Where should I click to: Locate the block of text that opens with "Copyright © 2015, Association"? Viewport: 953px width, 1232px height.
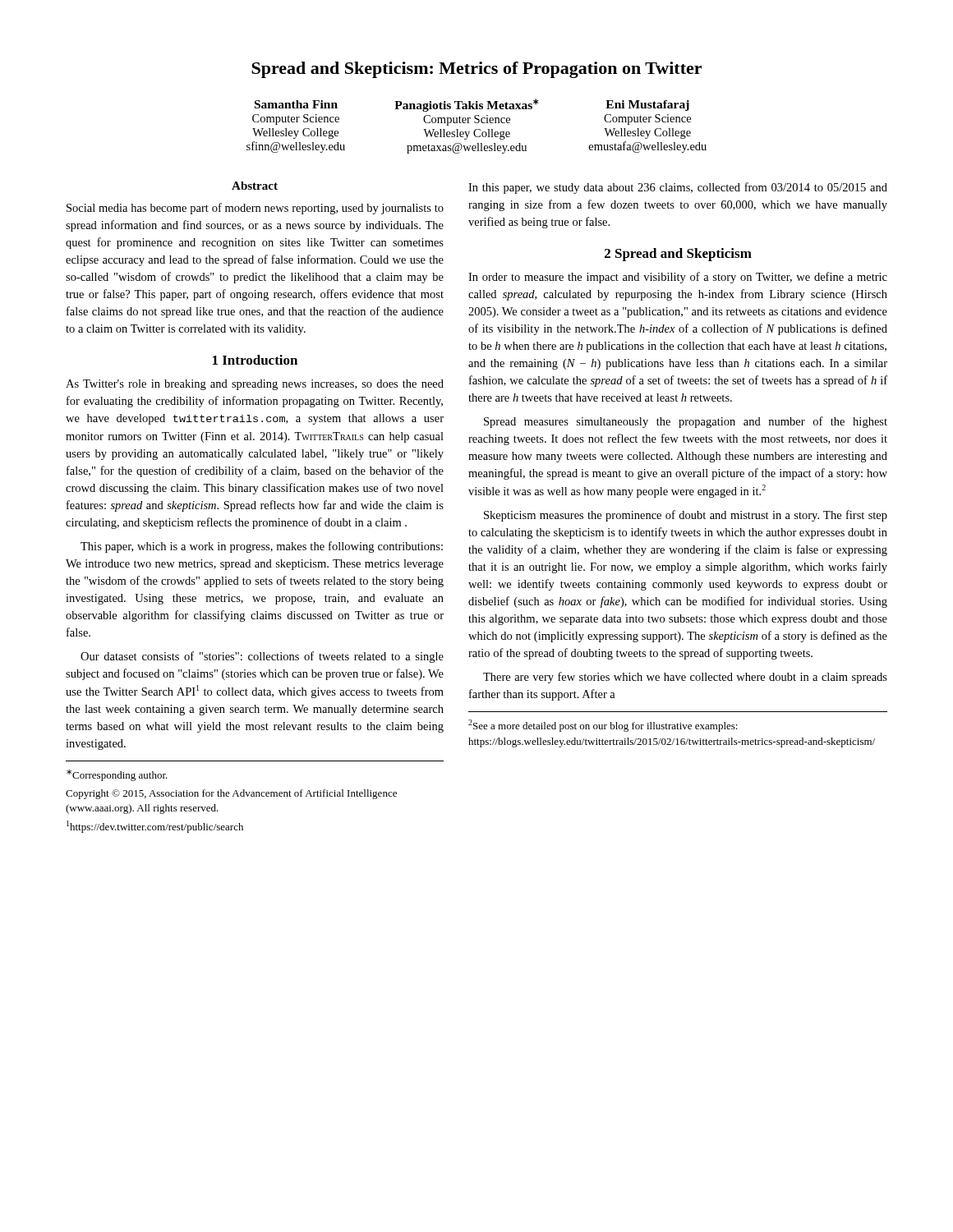231,800
